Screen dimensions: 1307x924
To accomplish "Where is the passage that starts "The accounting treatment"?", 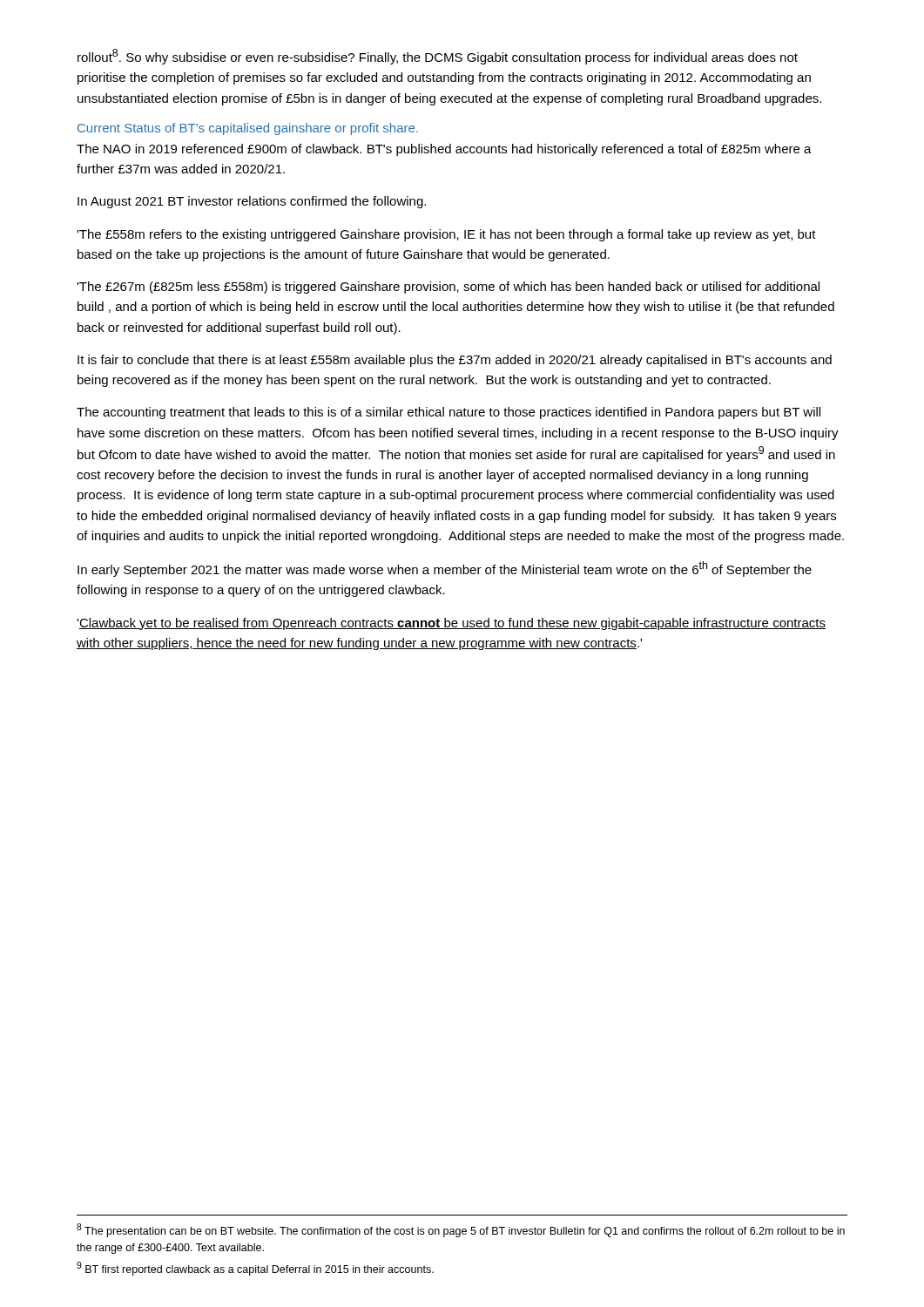I will click(x=461, y=474).
